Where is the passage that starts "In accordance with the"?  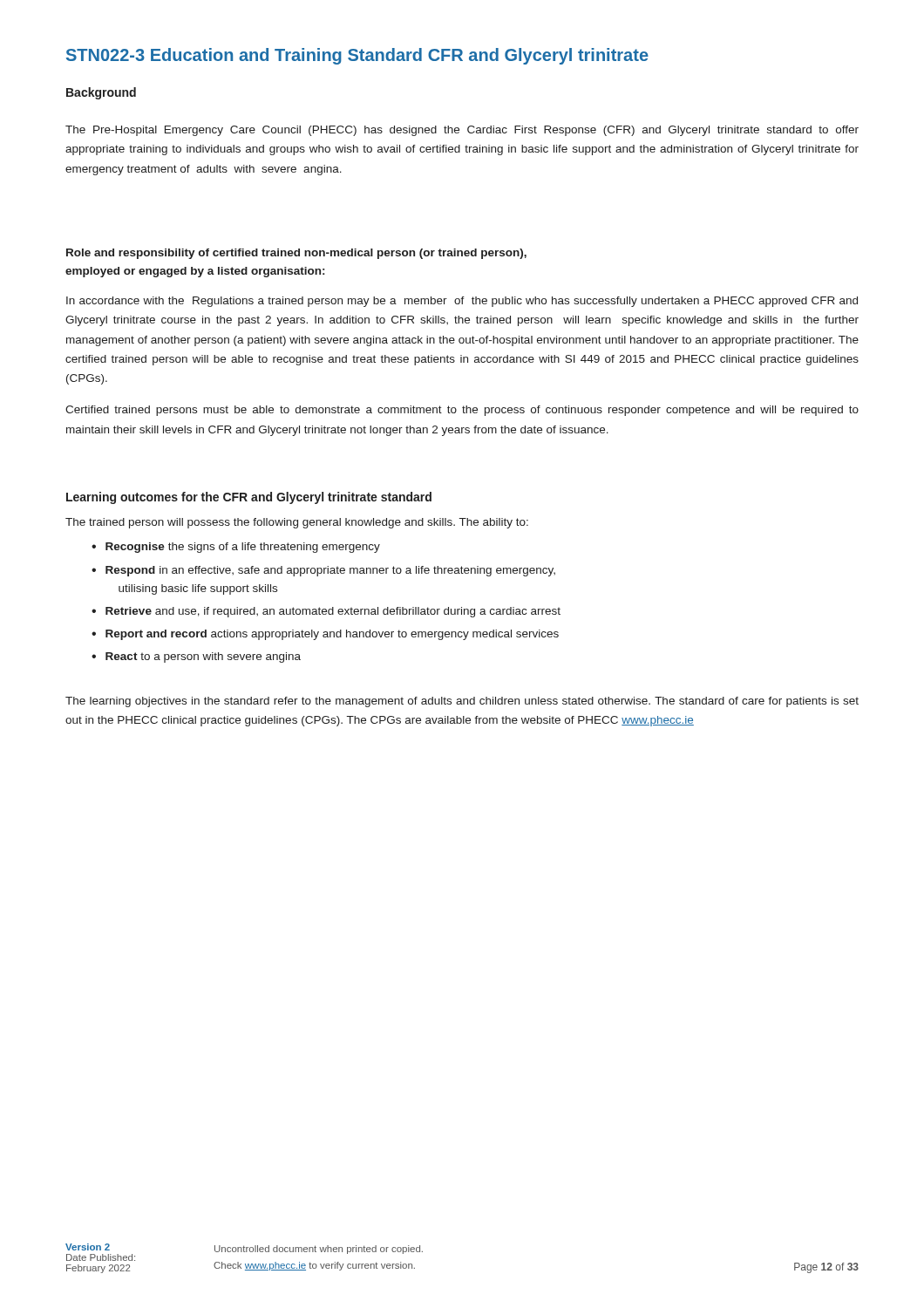(x=462, y=339)
